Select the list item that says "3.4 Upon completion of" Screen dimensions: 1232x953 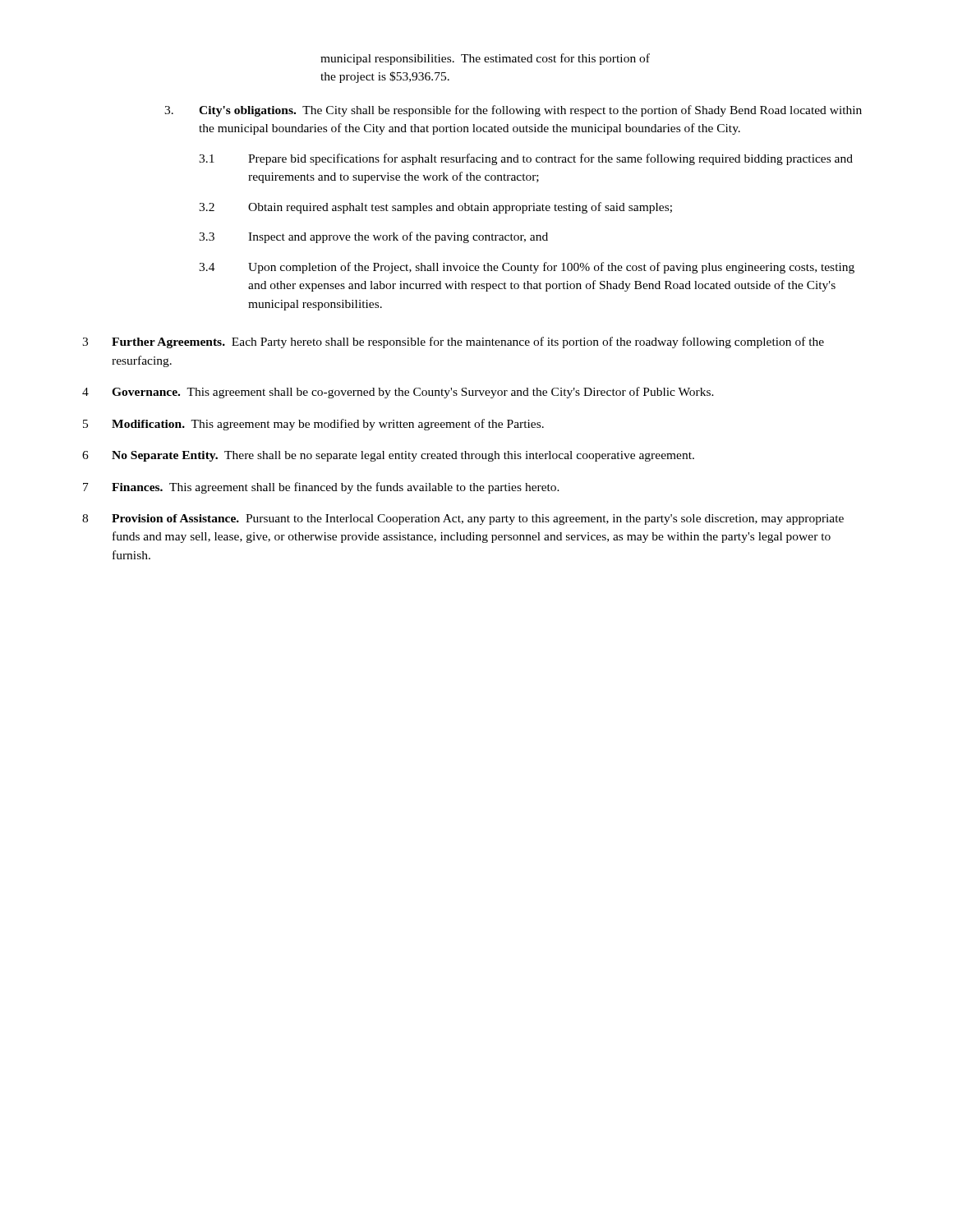point(535,285)
